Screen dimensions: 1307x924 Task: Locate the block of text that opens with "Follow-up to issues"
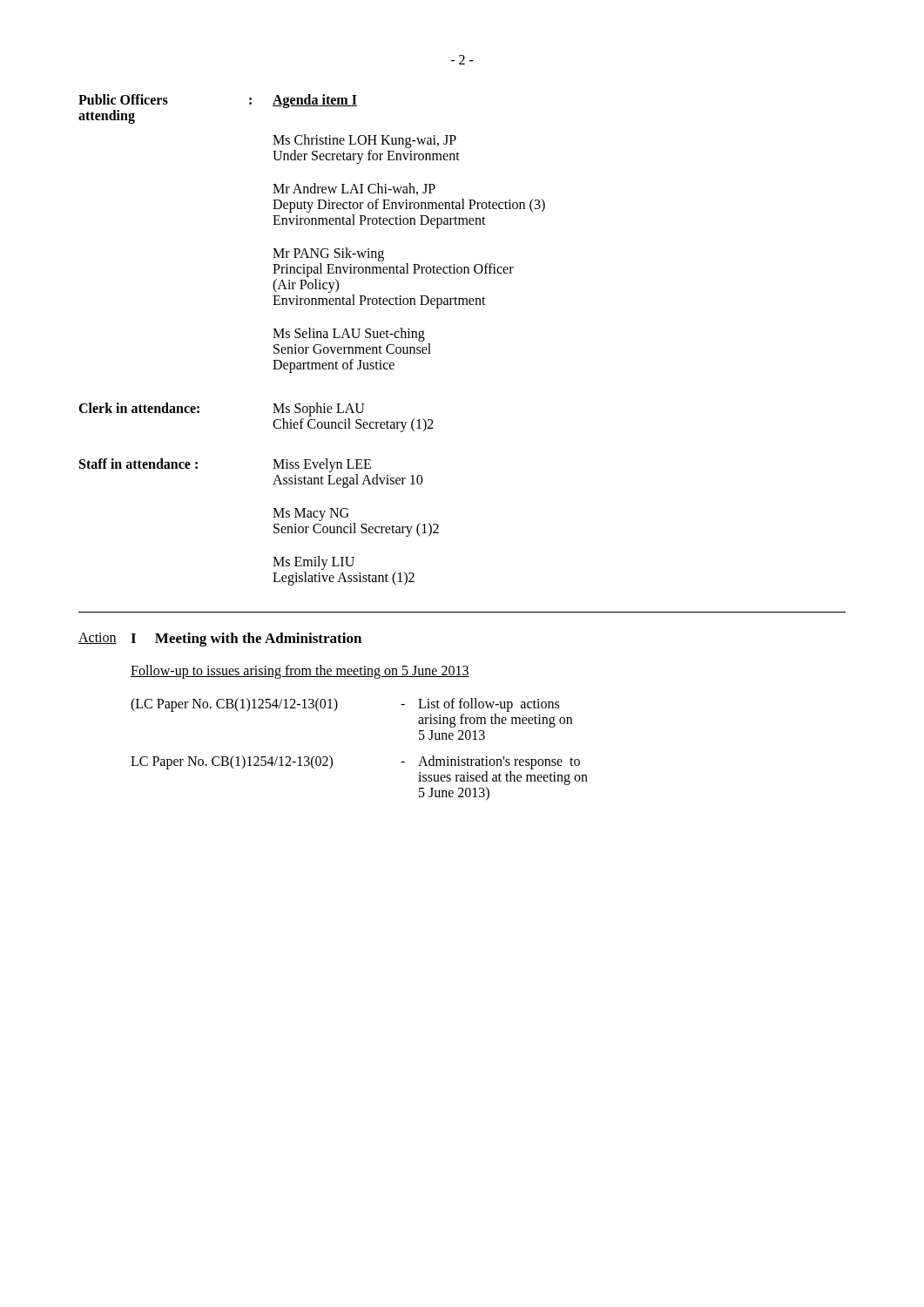coord(300,670)
